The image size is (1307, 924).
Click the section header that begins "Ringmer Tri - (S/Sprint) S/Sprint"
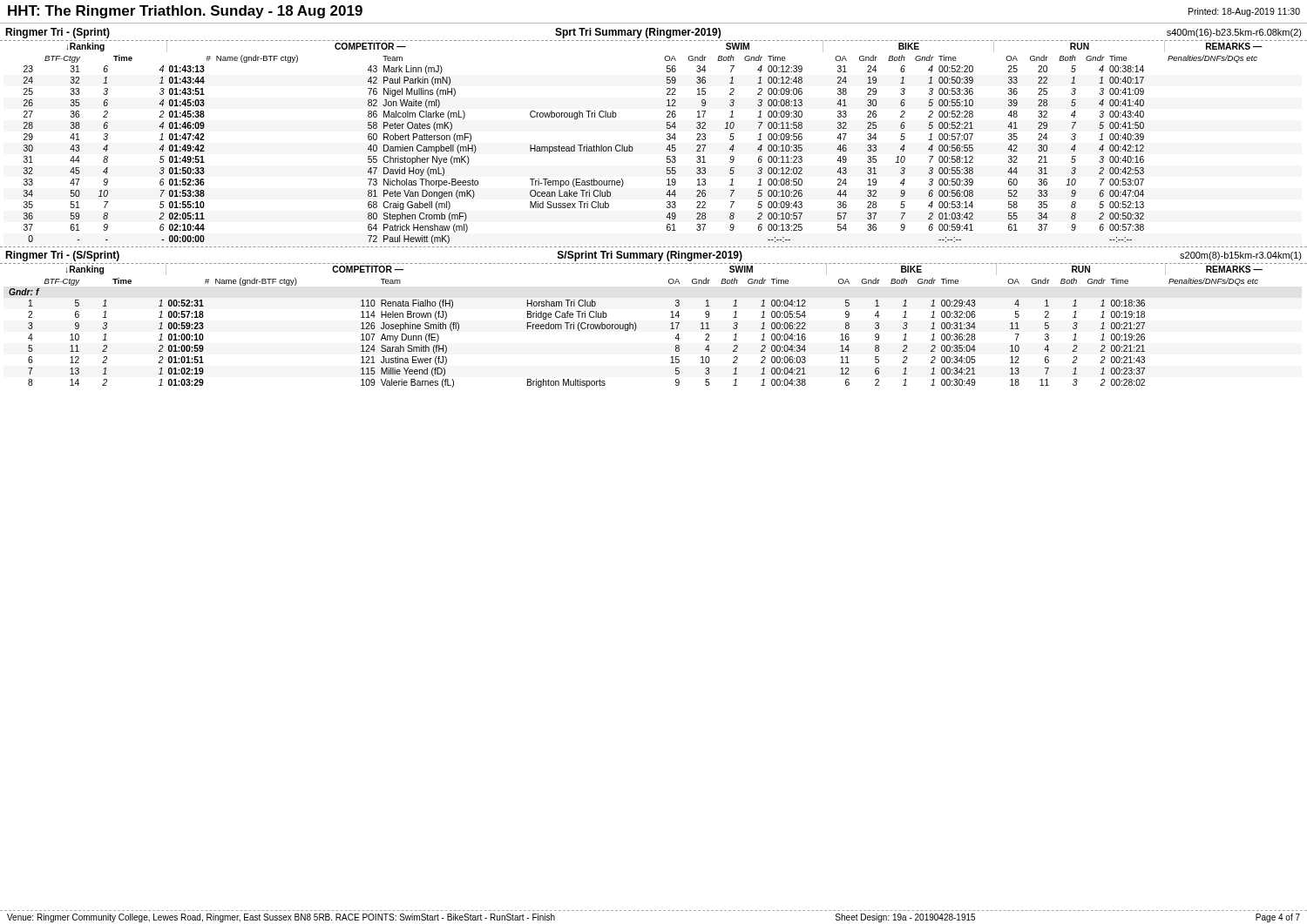pos(654,255)
